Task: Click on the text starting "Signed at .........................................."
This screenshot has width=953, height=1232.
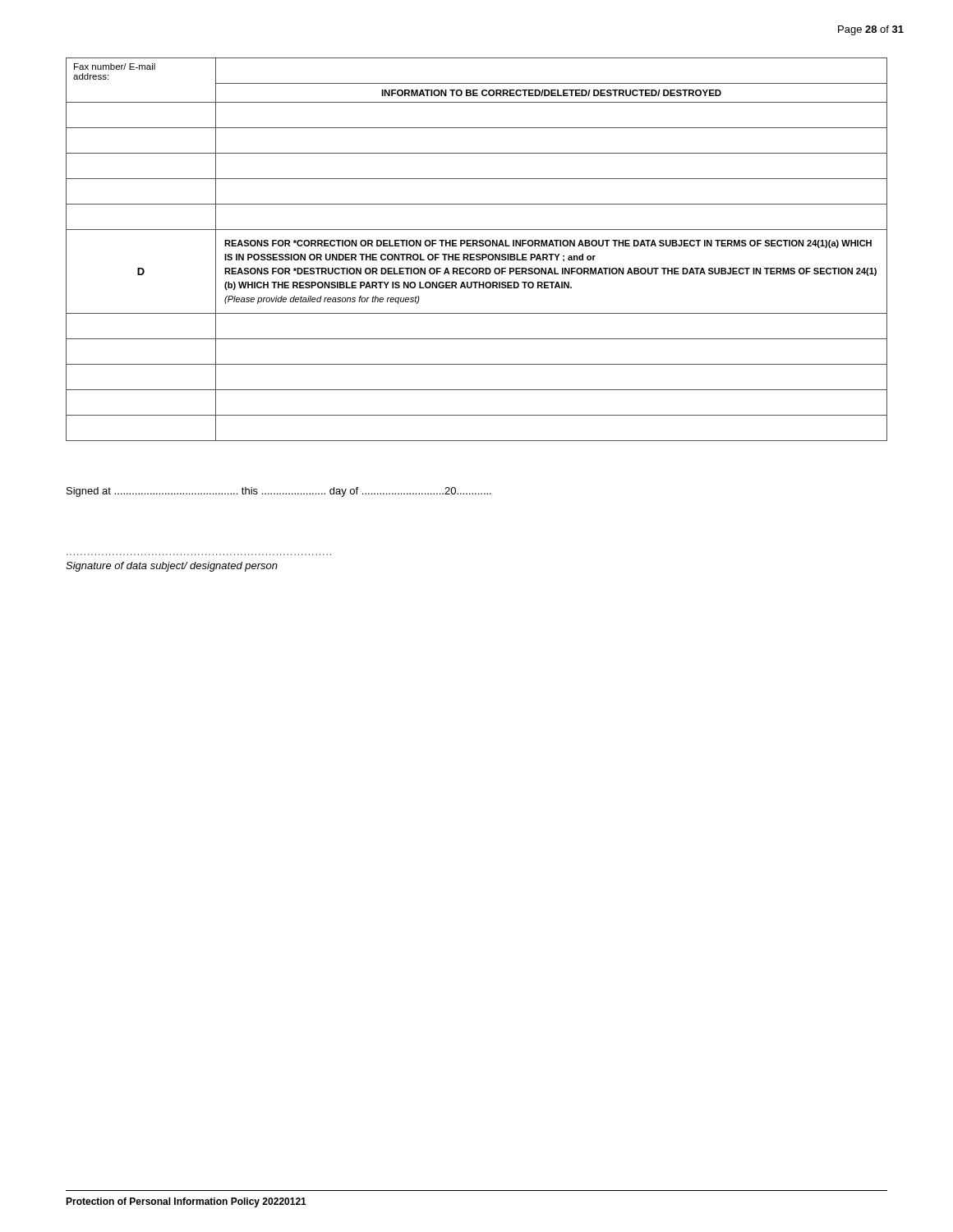Action: click(279, 491)
